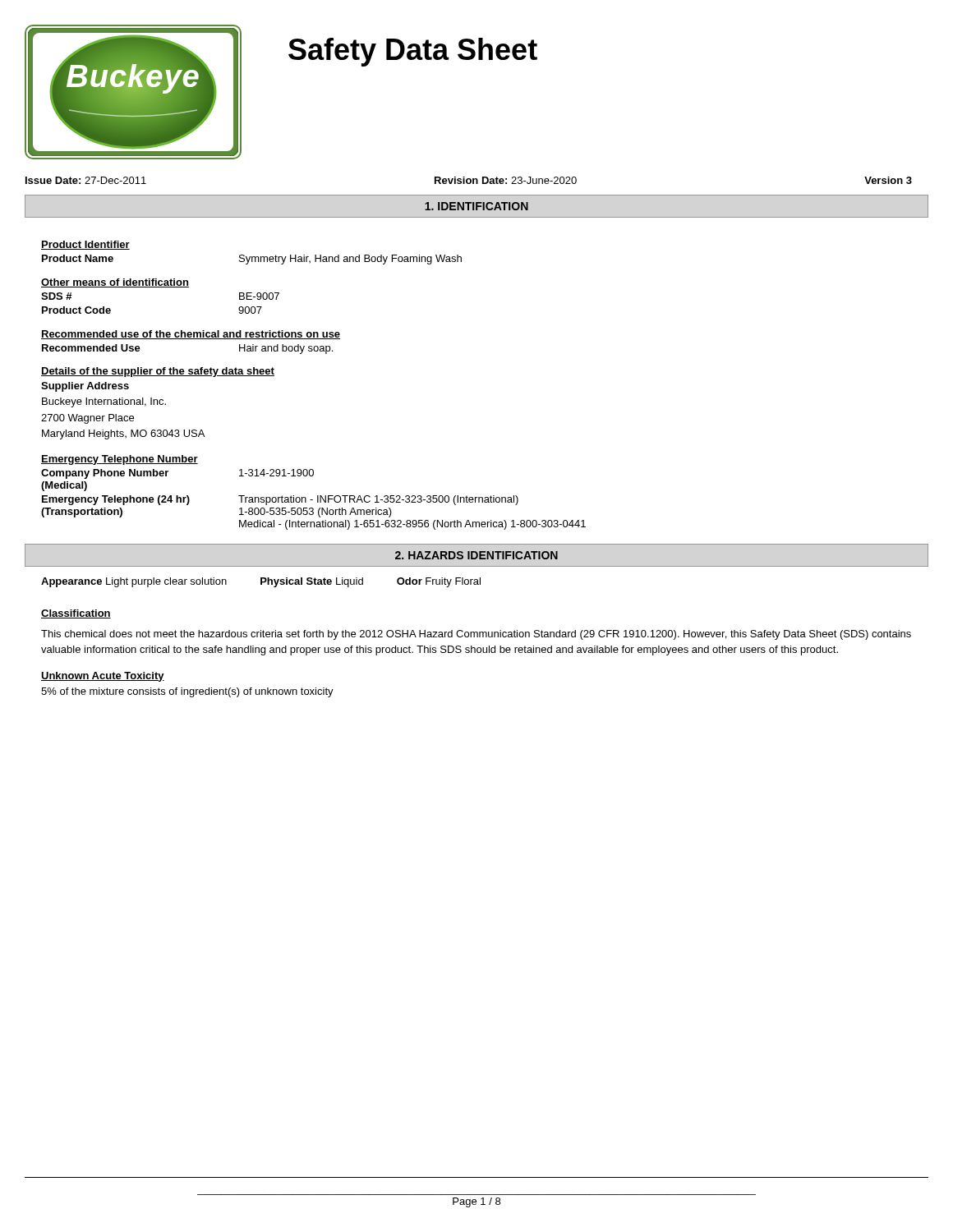This screenshot has width=953, height=1232.
Task: Locate the logo
Action: point(140,92)
